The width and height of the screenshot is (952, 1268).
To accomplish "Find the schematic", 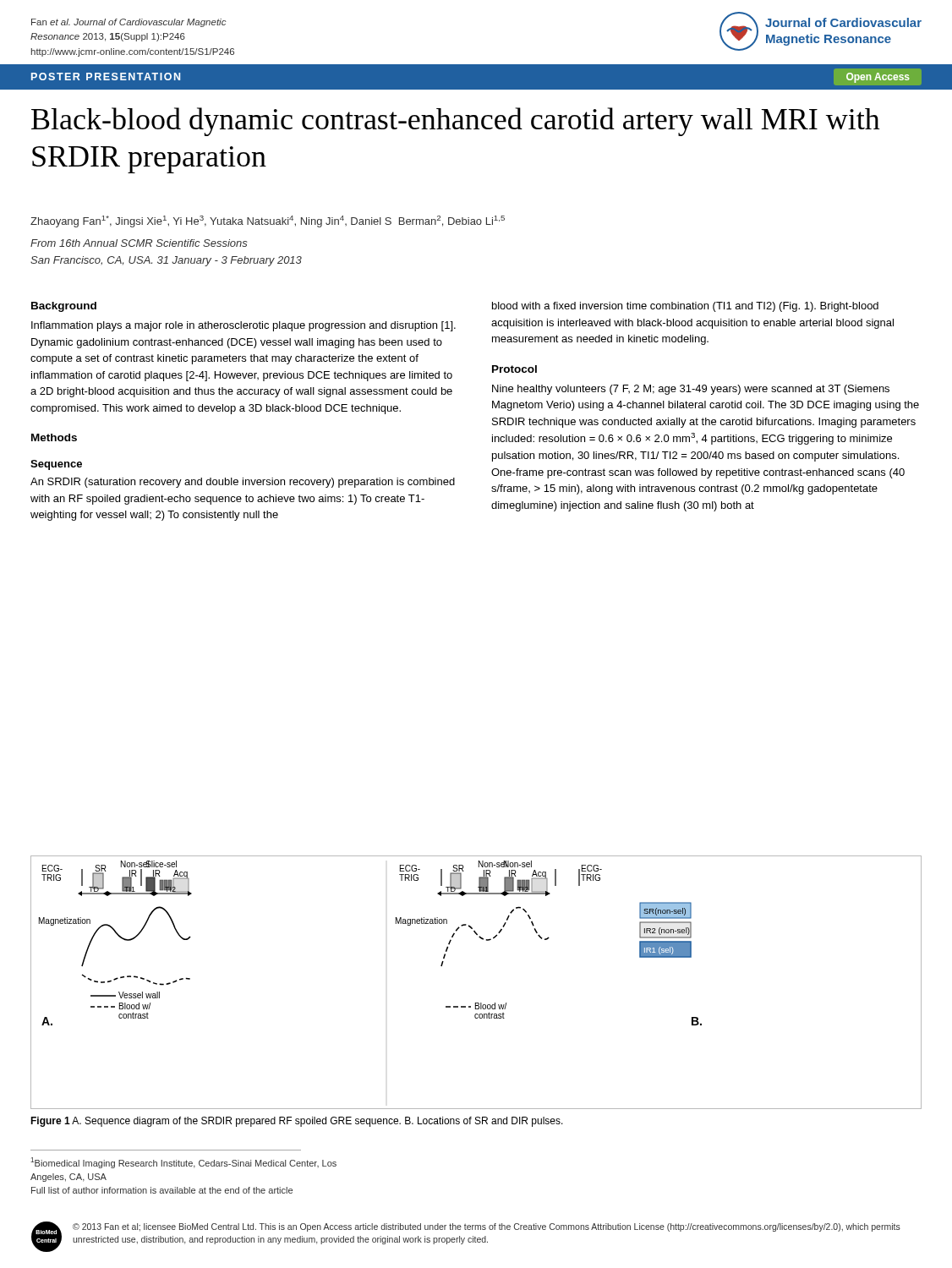I will pos(476,982).
